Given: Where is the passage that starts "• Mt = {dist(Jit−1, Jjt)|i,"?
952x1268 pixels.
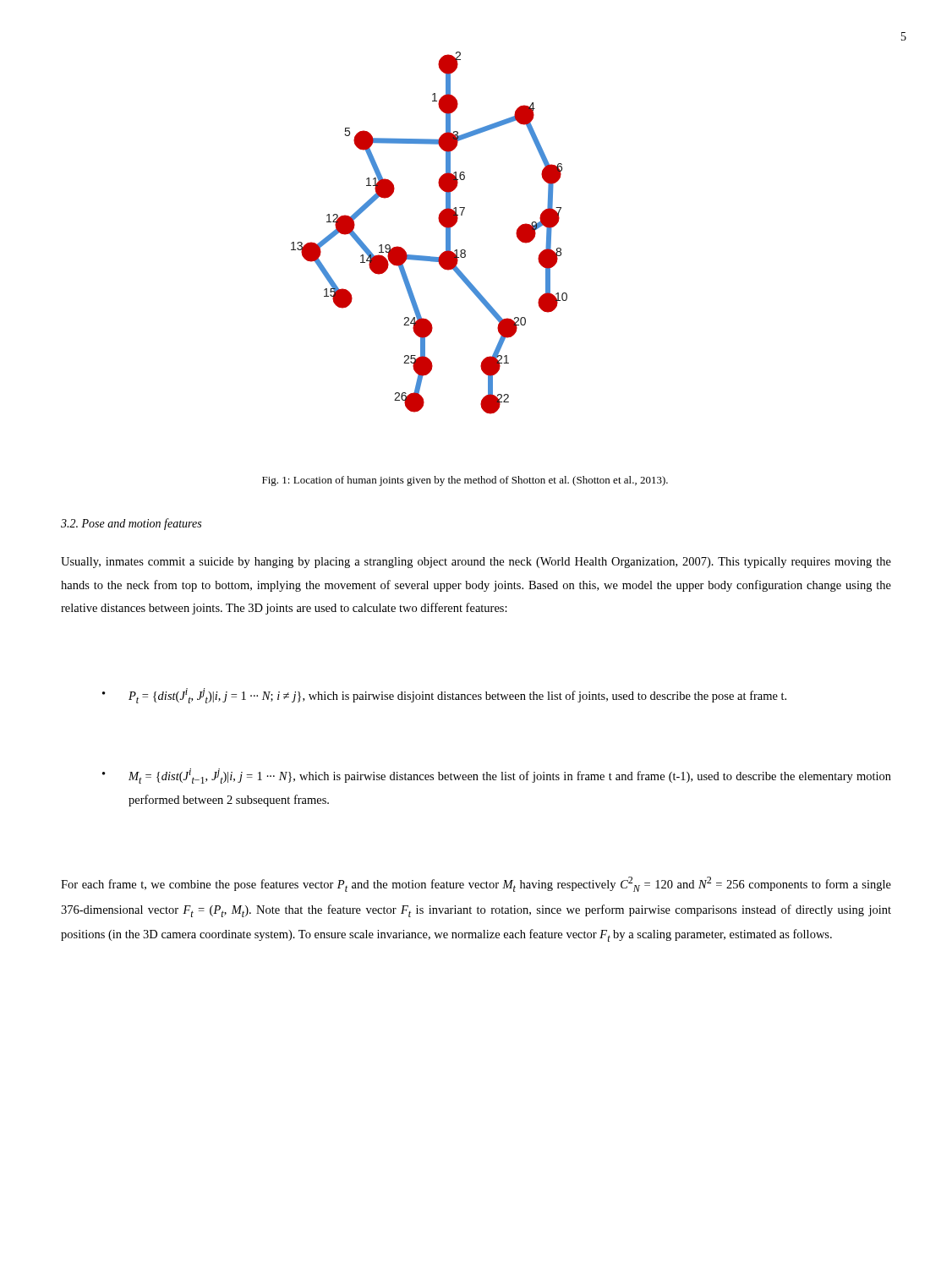Looking at the screenshot, I should click(x=476, y=787).
